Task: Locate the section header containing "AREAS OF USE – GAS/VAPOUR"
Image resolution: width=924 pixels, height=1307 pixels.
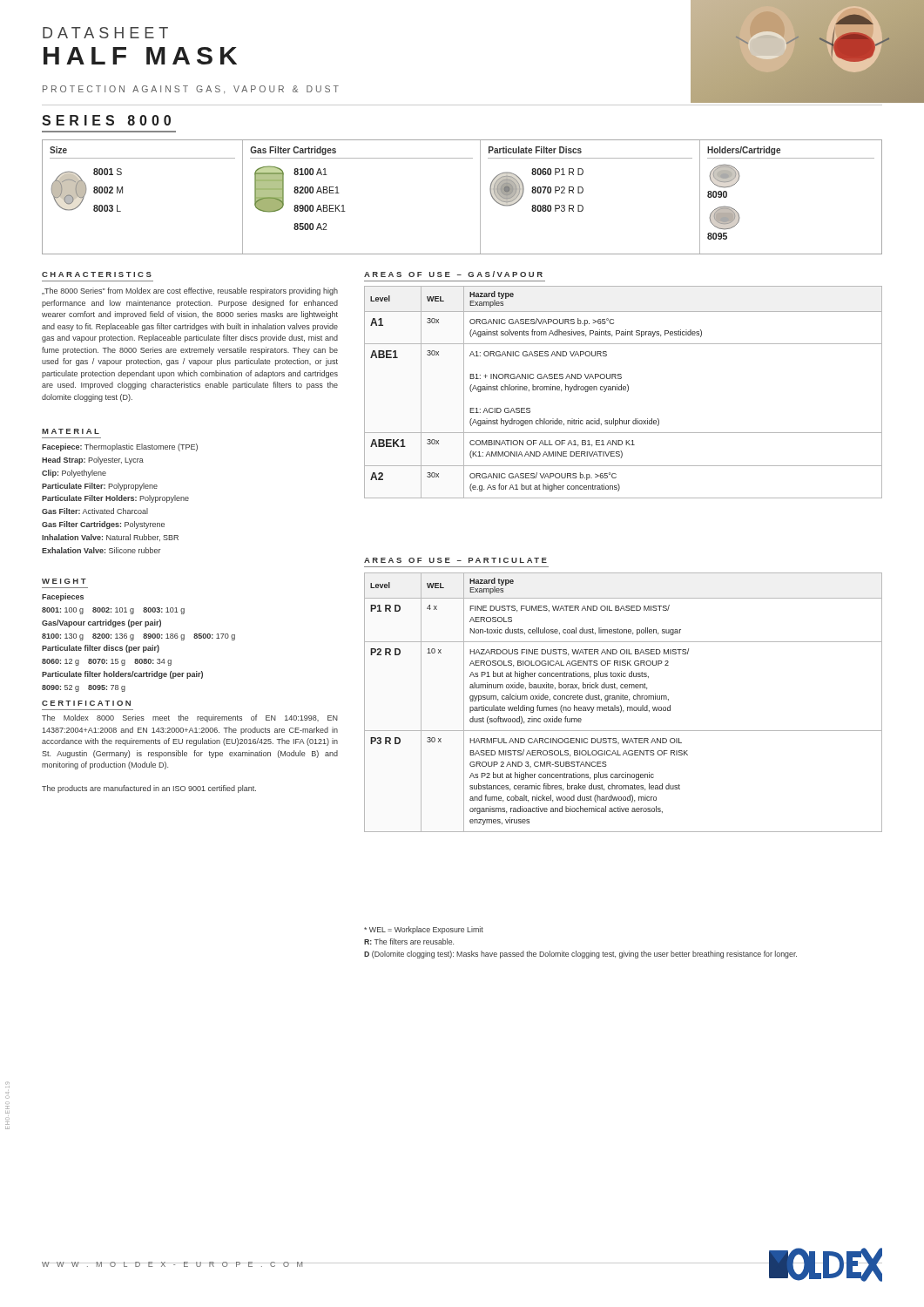Action: tap(454, 275)
